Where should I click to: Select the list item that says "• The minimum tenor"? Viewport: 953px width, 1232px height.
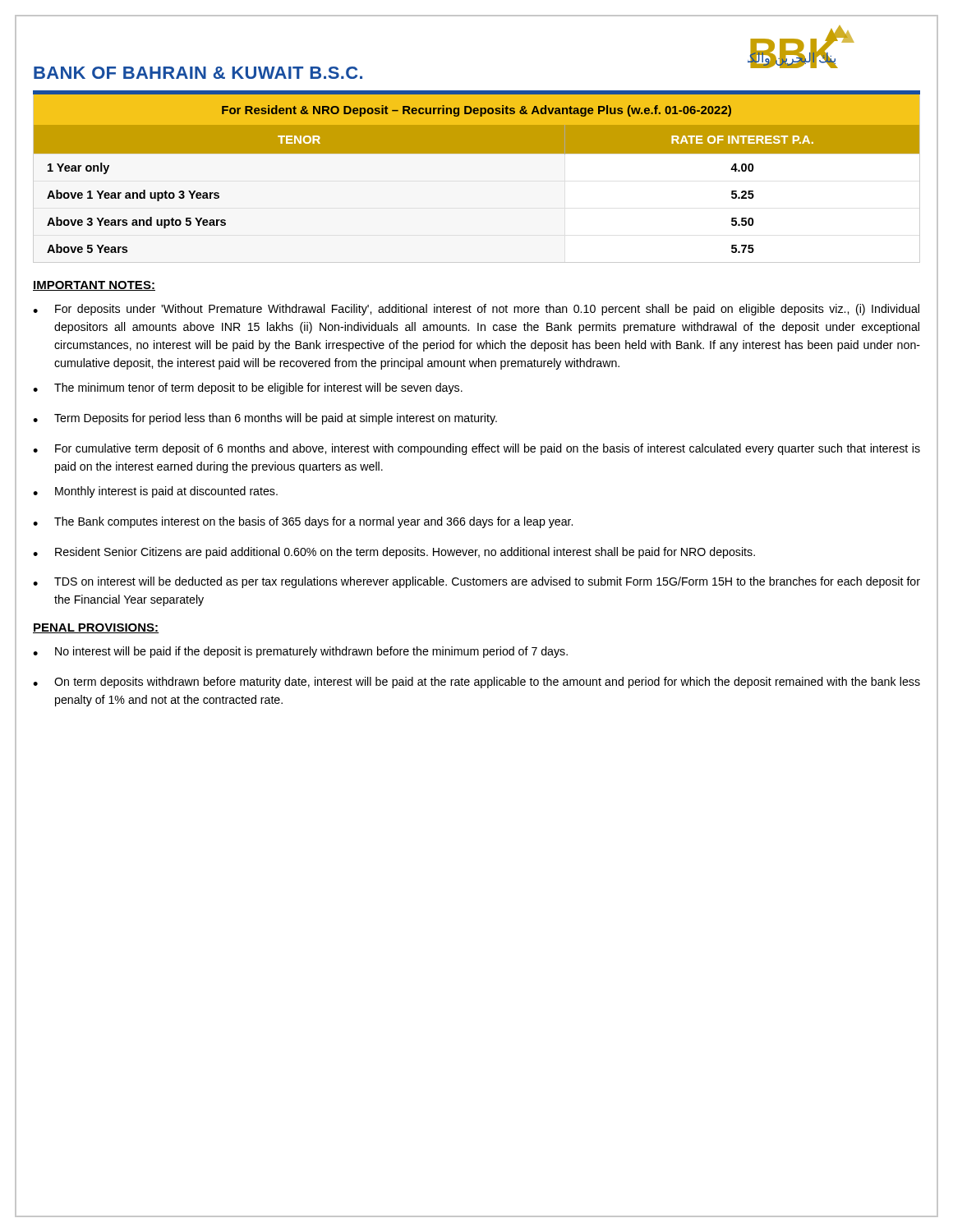(x=248, y=388)
